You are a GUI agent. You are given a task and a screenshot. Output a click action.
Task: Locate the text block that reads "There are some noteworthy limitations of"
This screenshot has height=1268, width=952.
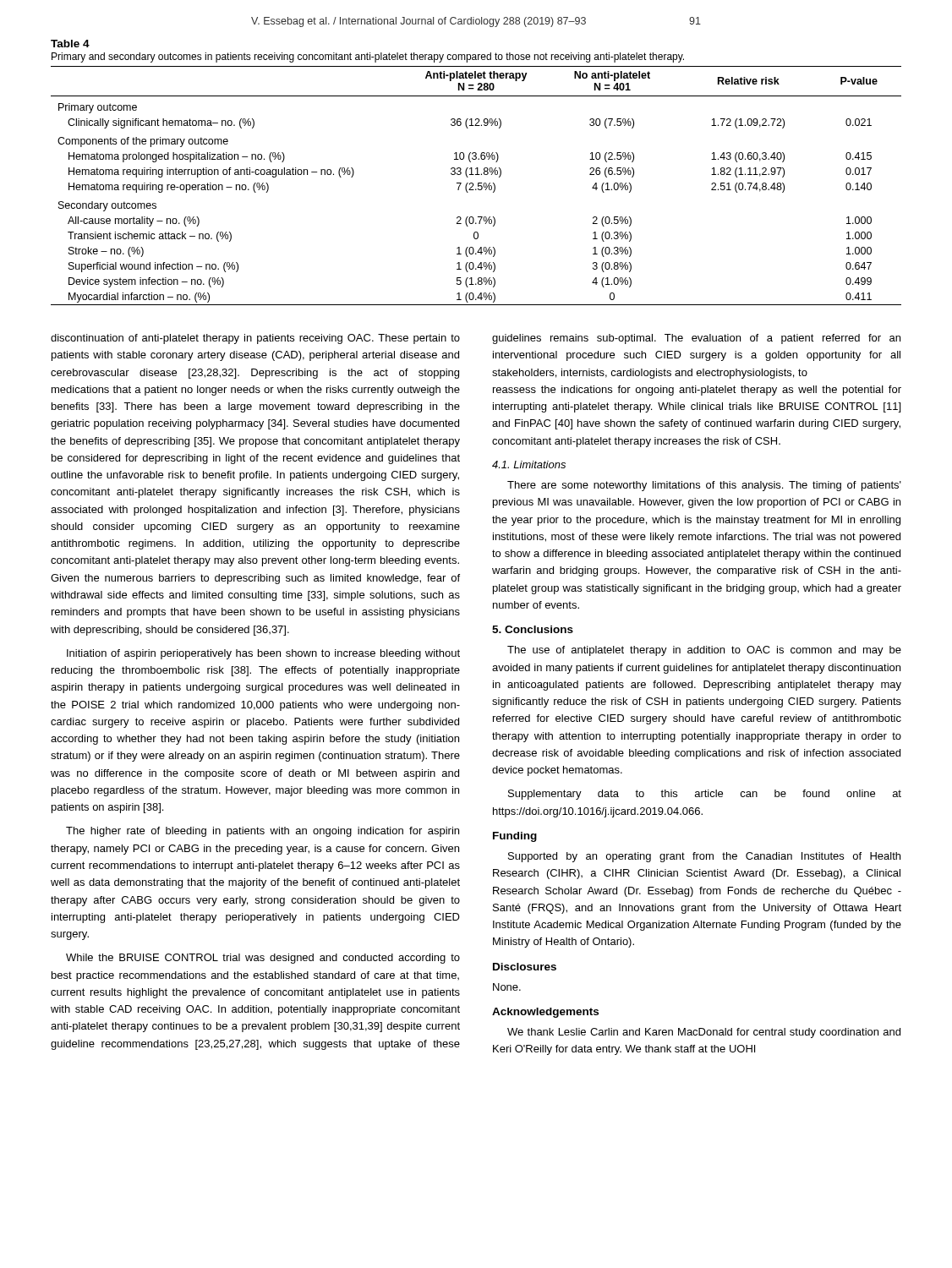(x=697, y=545)
